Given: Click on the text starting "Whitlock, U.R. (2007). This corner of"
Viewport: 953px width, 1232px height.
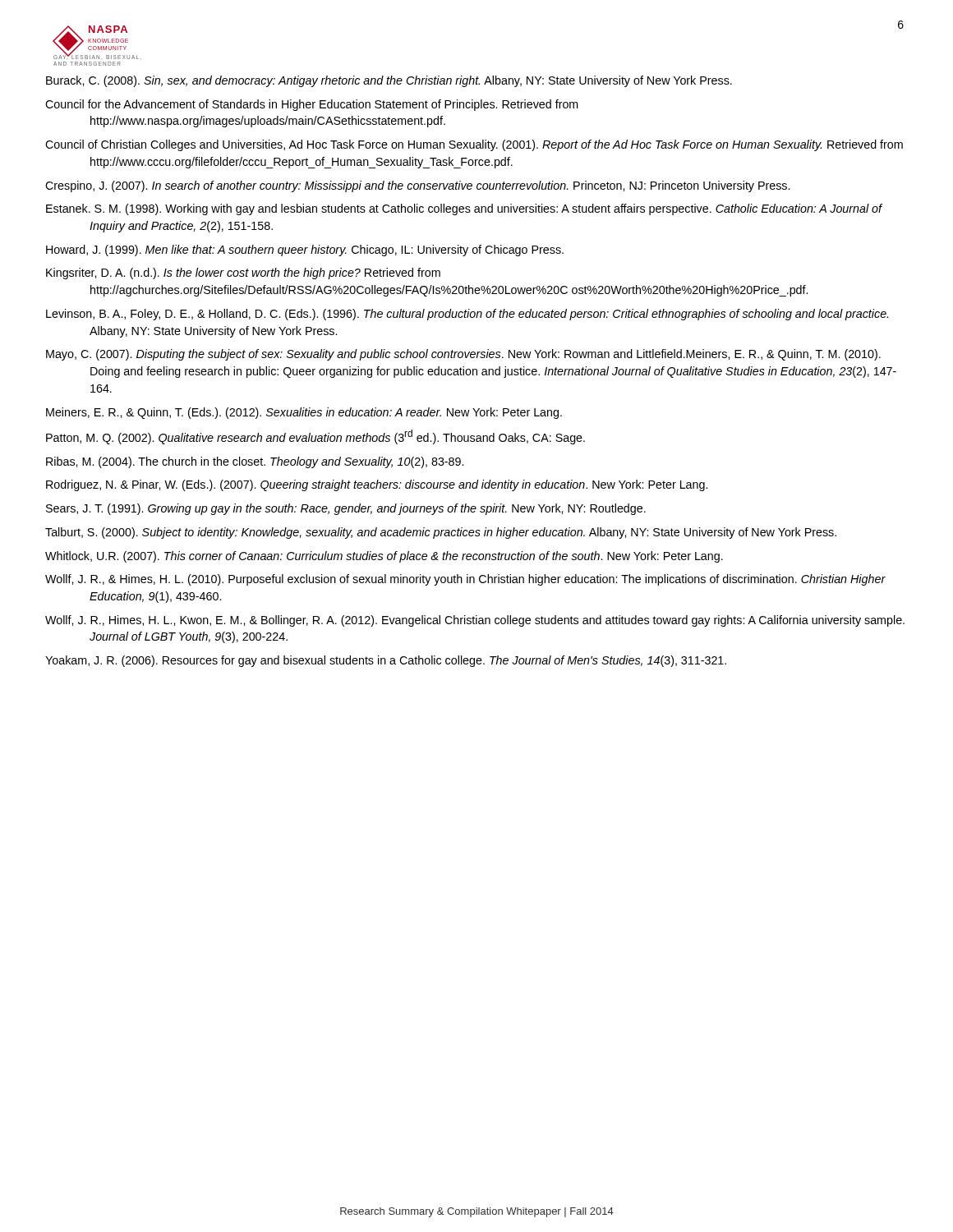Looking at the screenshot, I should [384, 556].
